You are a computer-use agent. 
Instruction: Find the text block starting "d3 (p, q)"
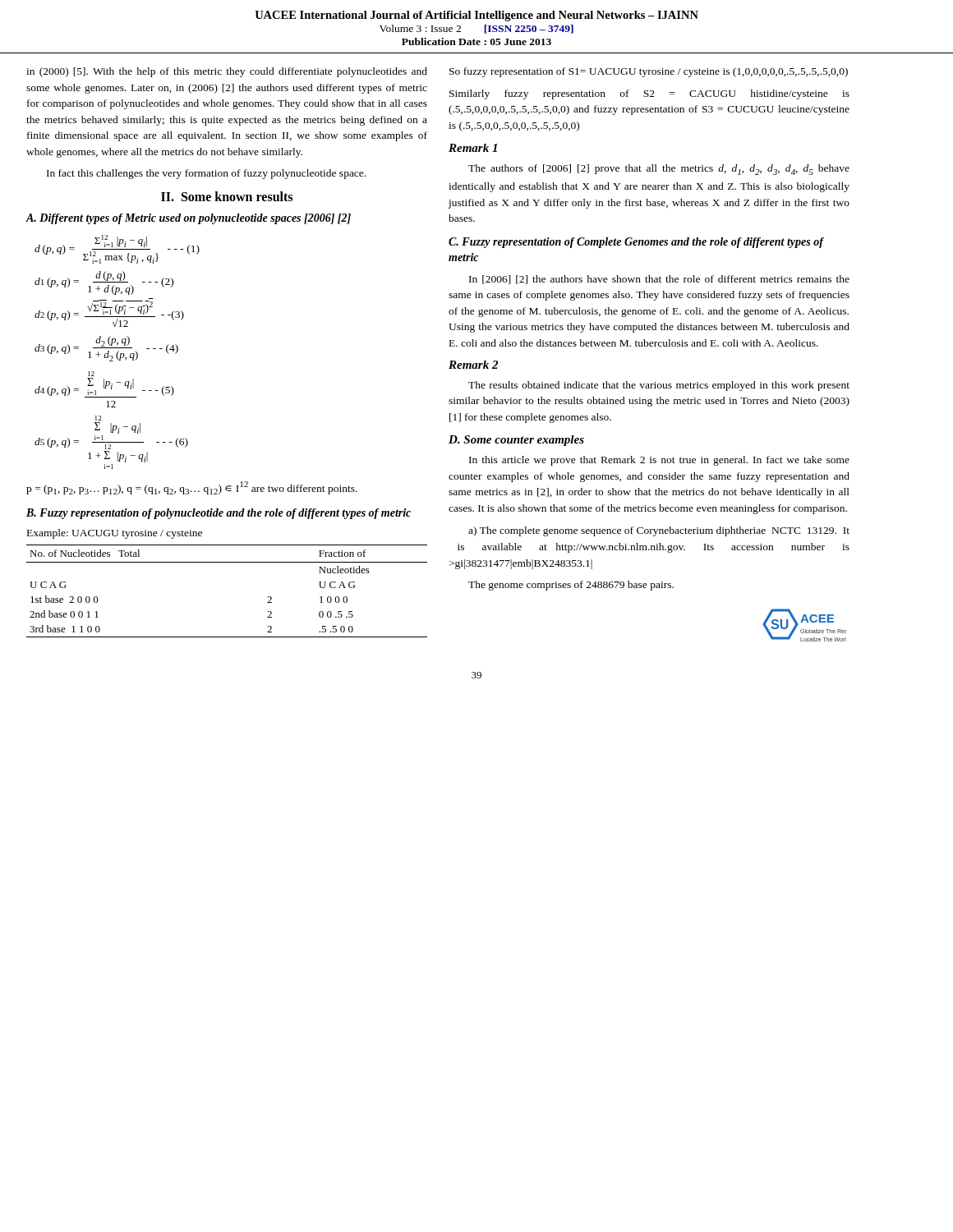[106, 349]
